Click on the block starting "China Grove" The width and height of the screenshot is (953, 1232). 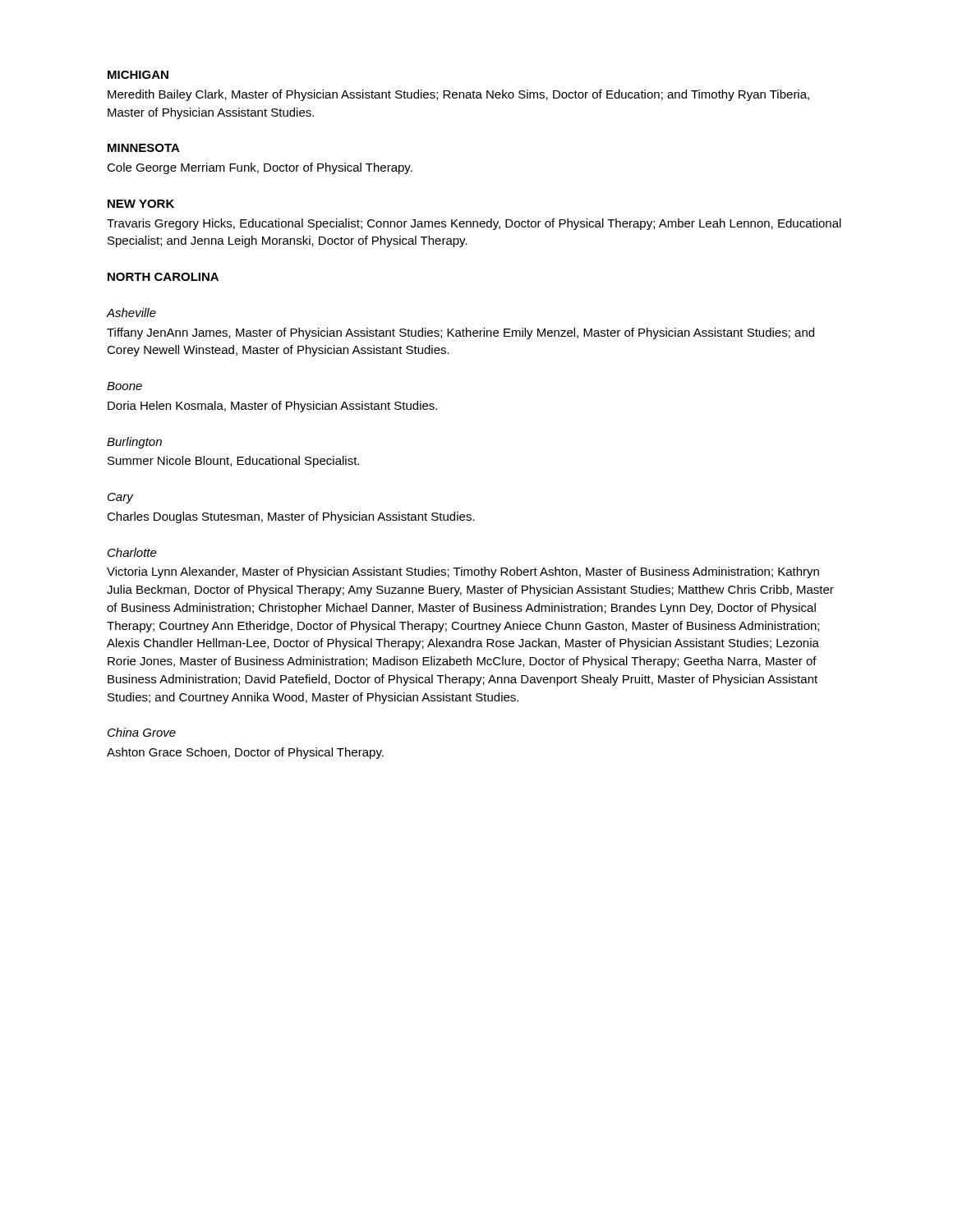[x=141, y=732]
